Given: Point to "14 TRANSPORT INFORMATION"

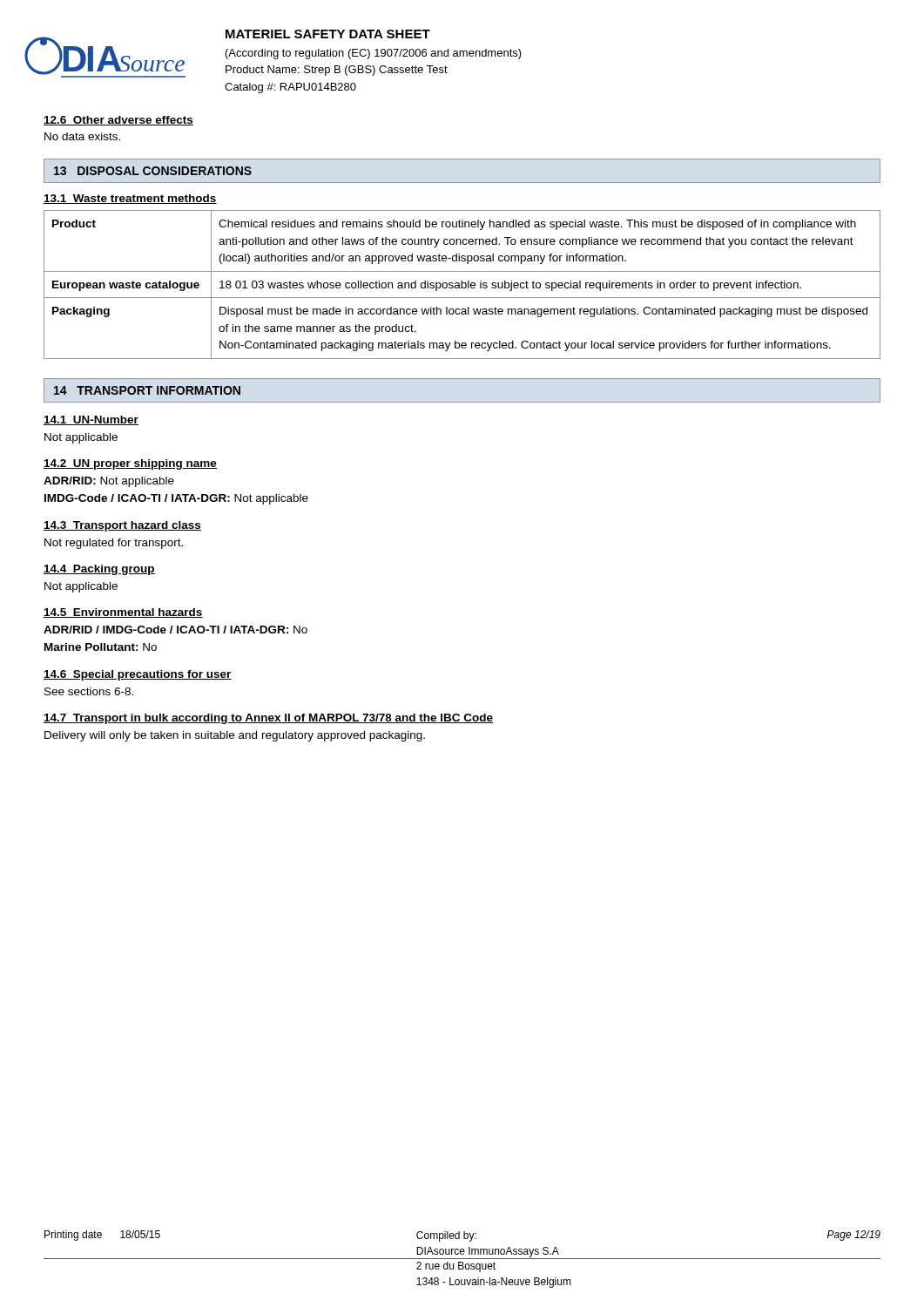Looking at the screenshot, I should (x=147, y=390).
